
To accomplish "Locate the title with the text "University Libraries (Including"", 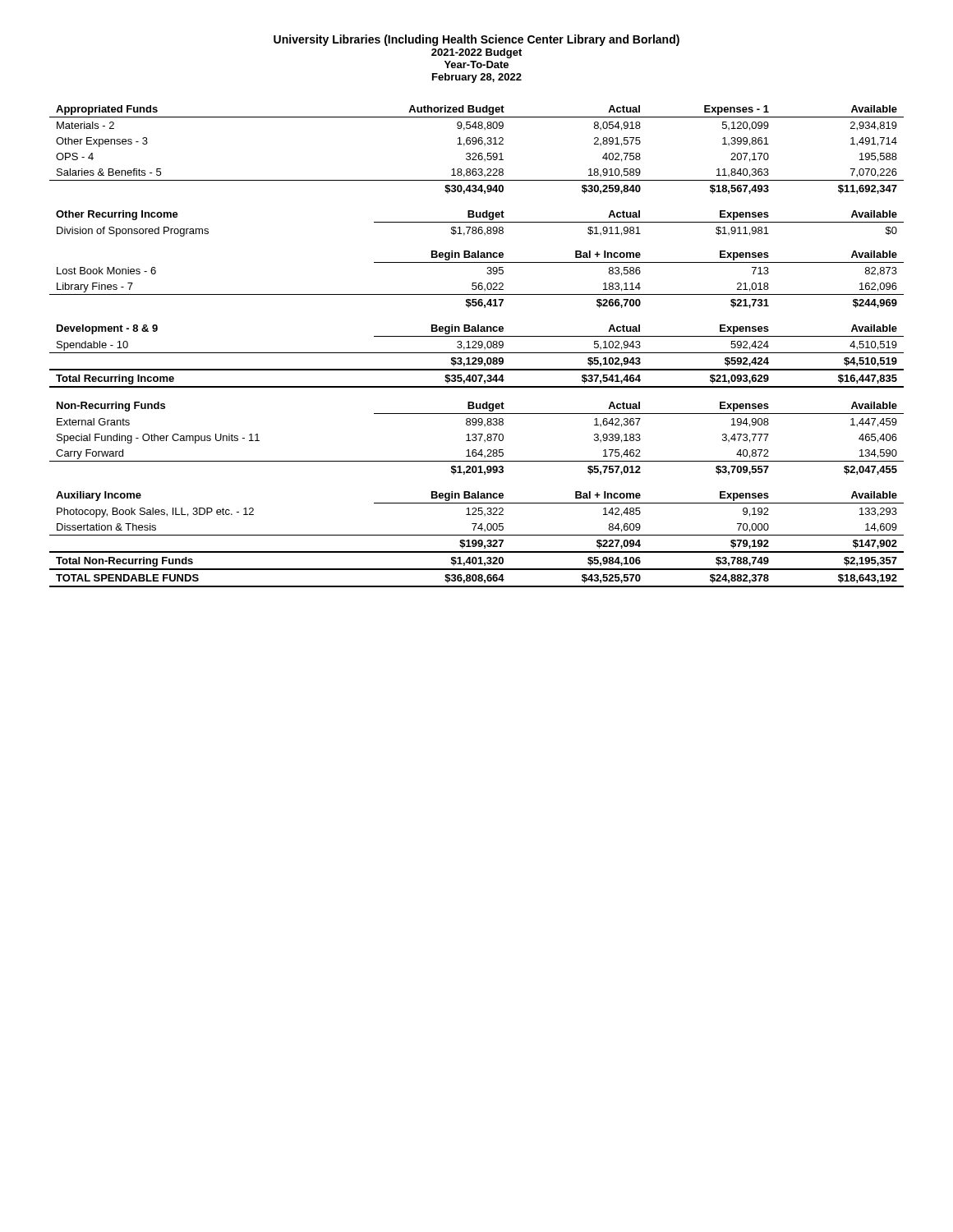I will 476,58.
